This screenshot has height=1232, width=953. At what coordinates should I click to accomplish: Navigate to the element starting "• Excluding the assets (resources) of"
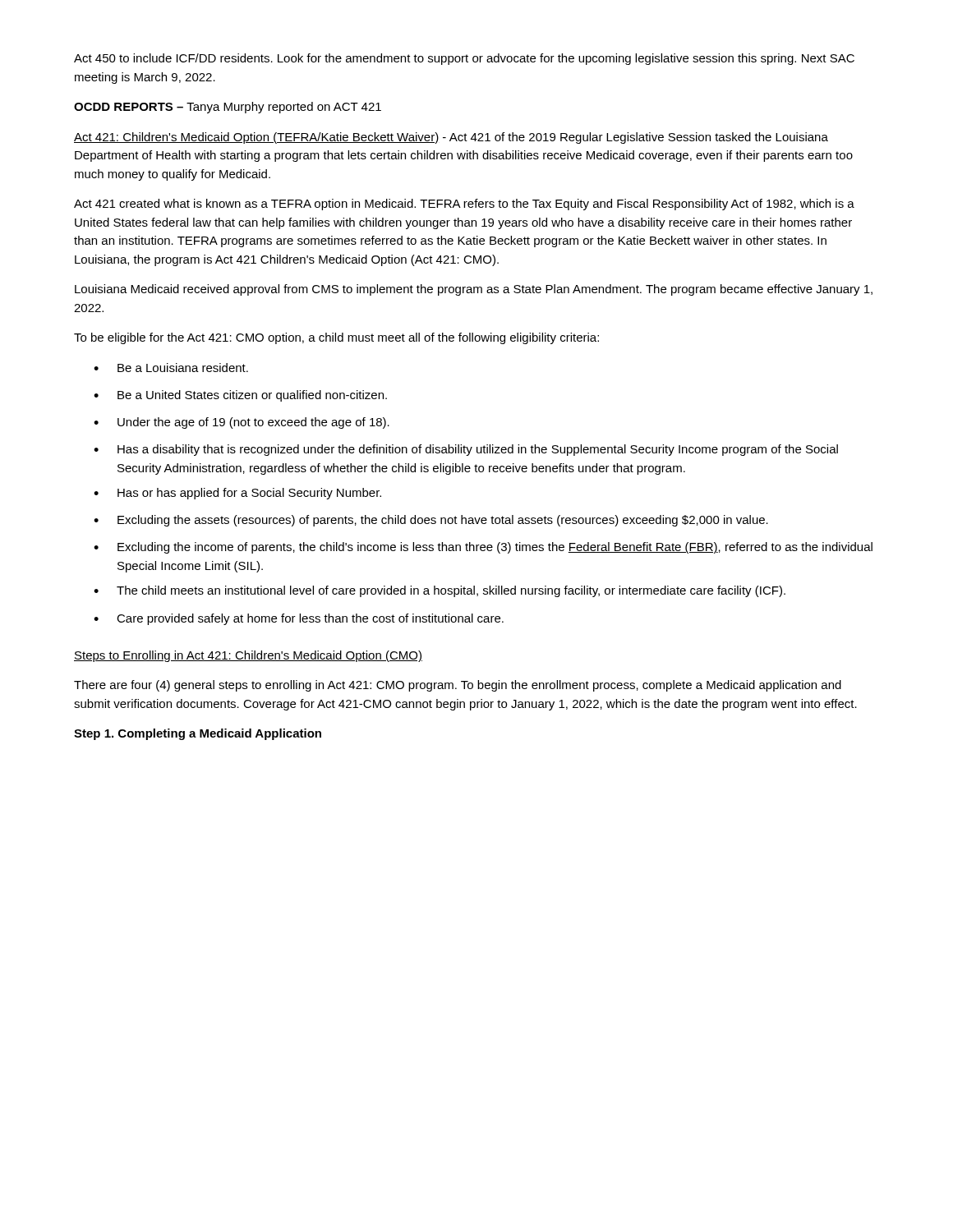[x=486, y=521]
